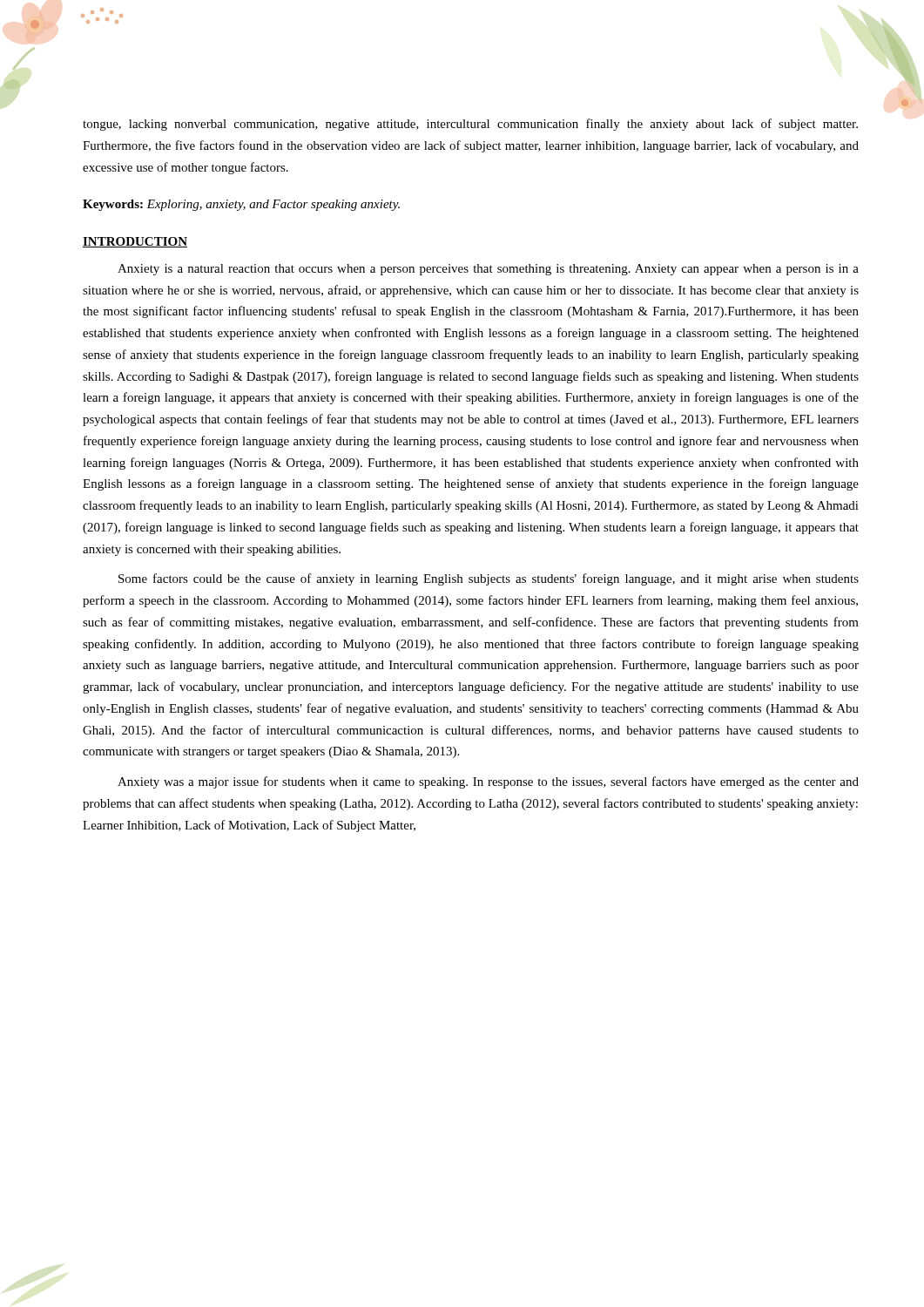Click the passage that begins "Some factors could be the cause"
924x1307 pixels.
click(471, 665)
